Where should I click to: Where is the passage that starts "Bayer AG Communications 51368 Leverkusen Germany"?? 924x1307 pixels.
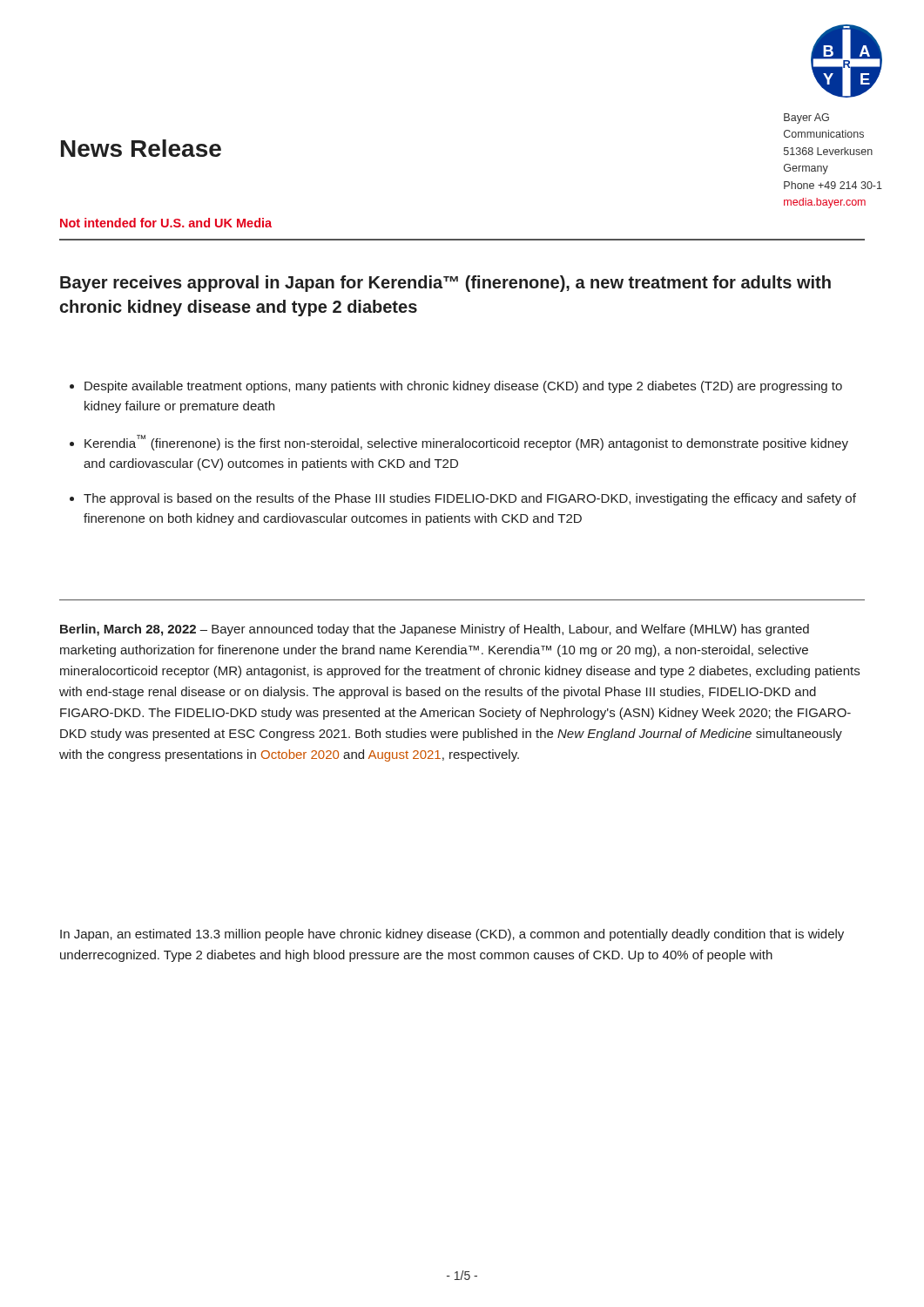click(833, 160)
